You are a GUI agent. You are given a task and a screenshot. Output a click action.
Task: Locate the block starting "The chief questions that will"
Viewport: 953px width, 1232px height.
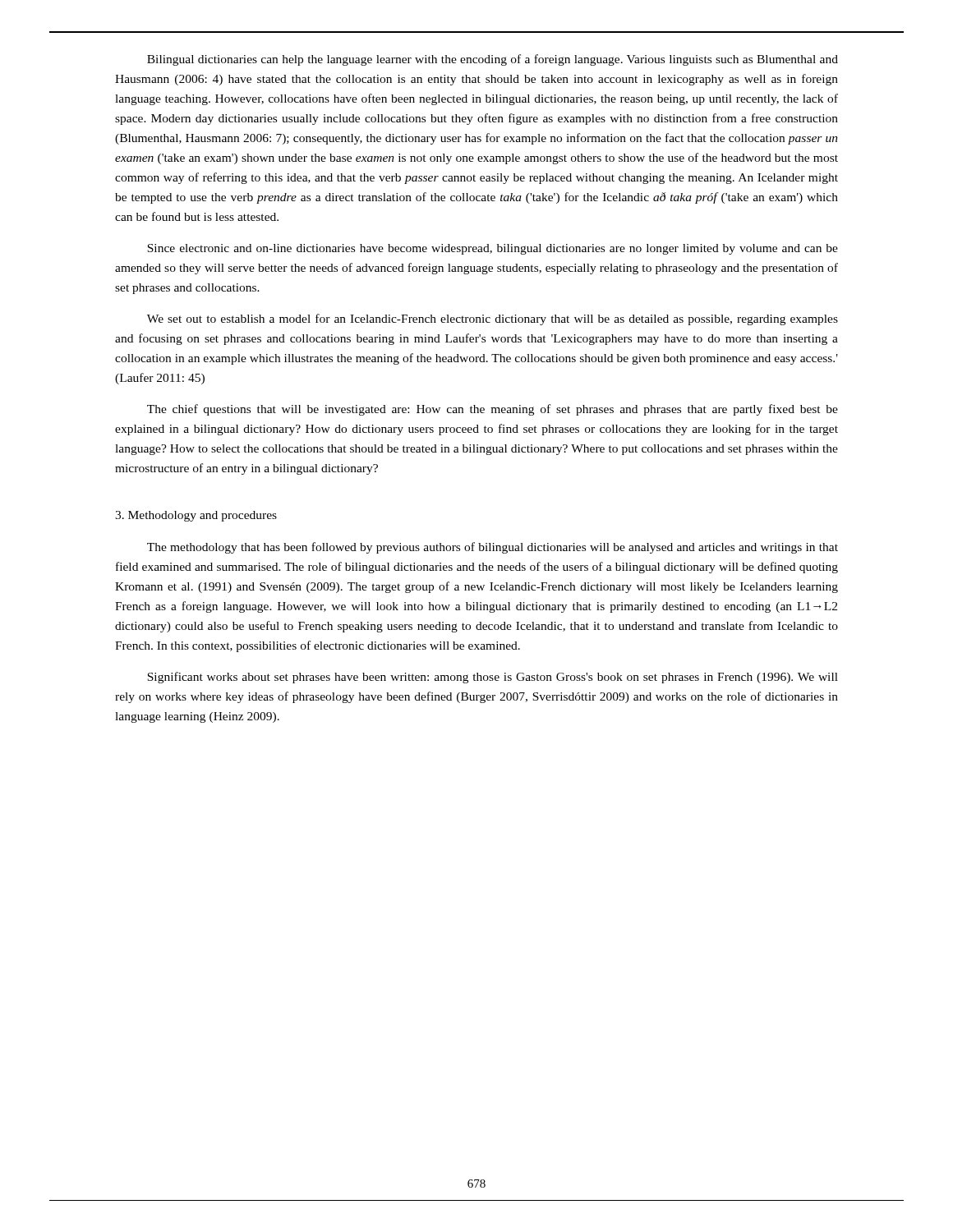coord(476,439)
